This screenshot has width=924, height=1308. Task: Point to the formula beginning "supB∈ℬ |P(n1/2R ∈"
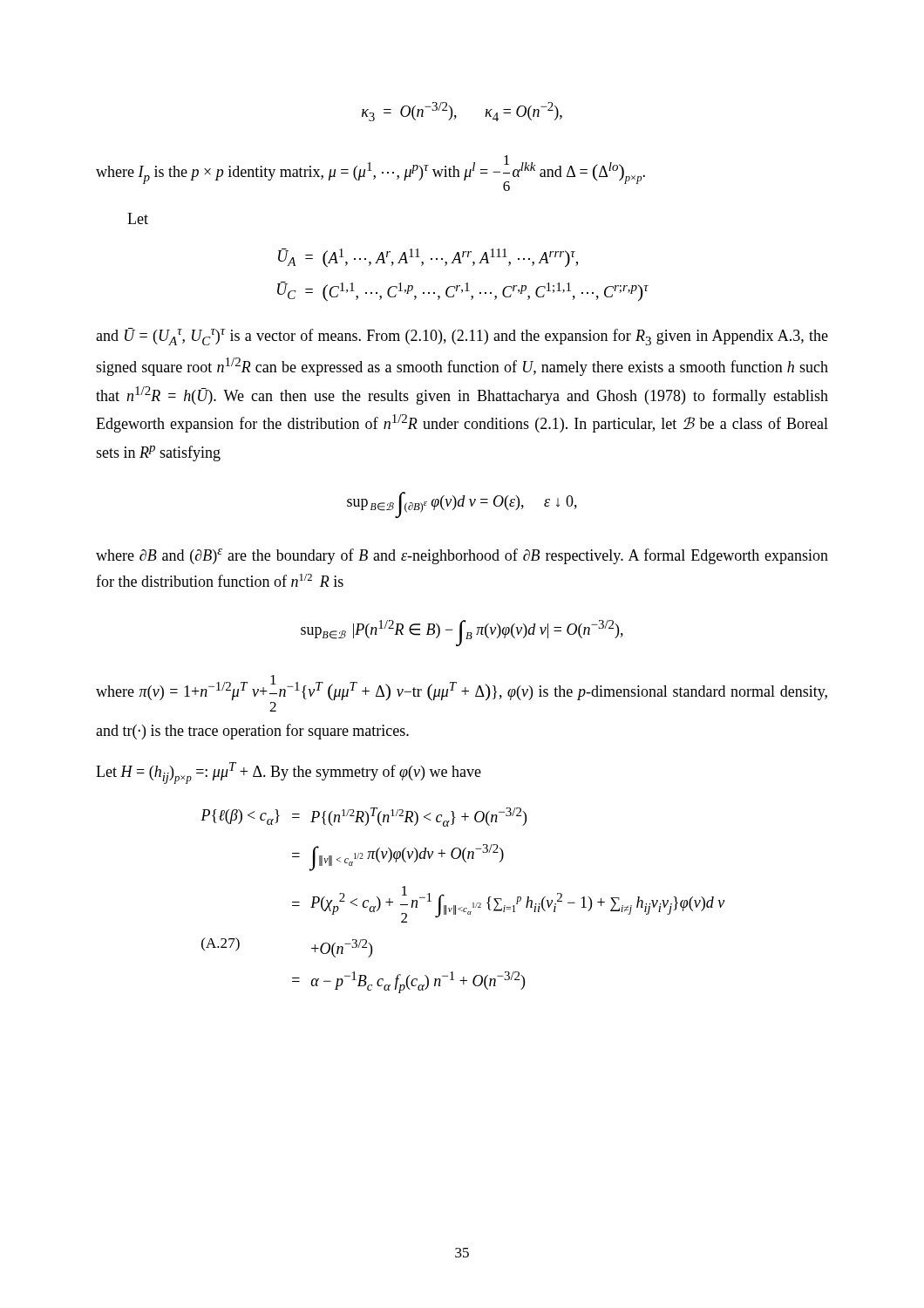(x=462, y=631)
